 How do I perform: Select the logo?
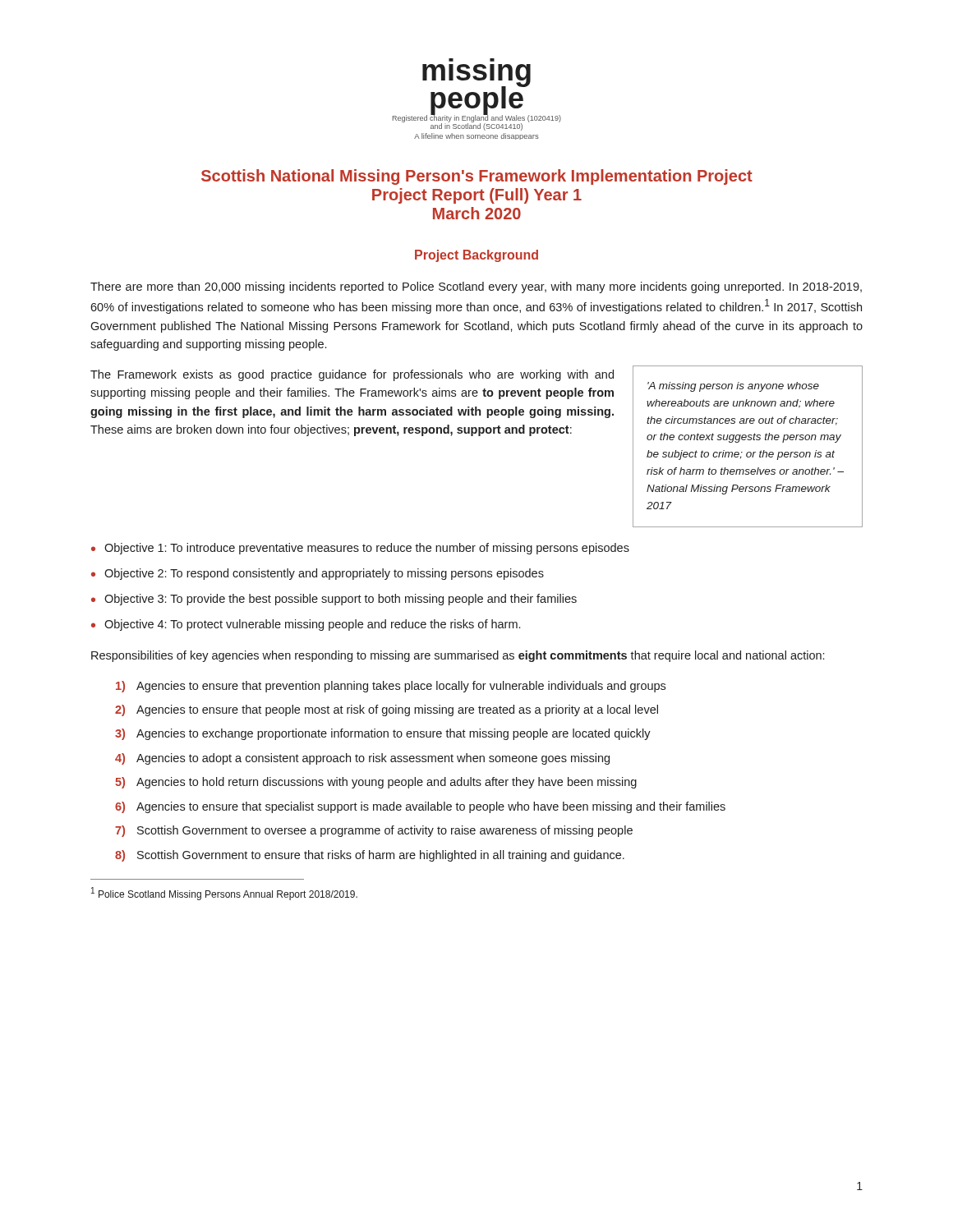[x=476, y=96]
